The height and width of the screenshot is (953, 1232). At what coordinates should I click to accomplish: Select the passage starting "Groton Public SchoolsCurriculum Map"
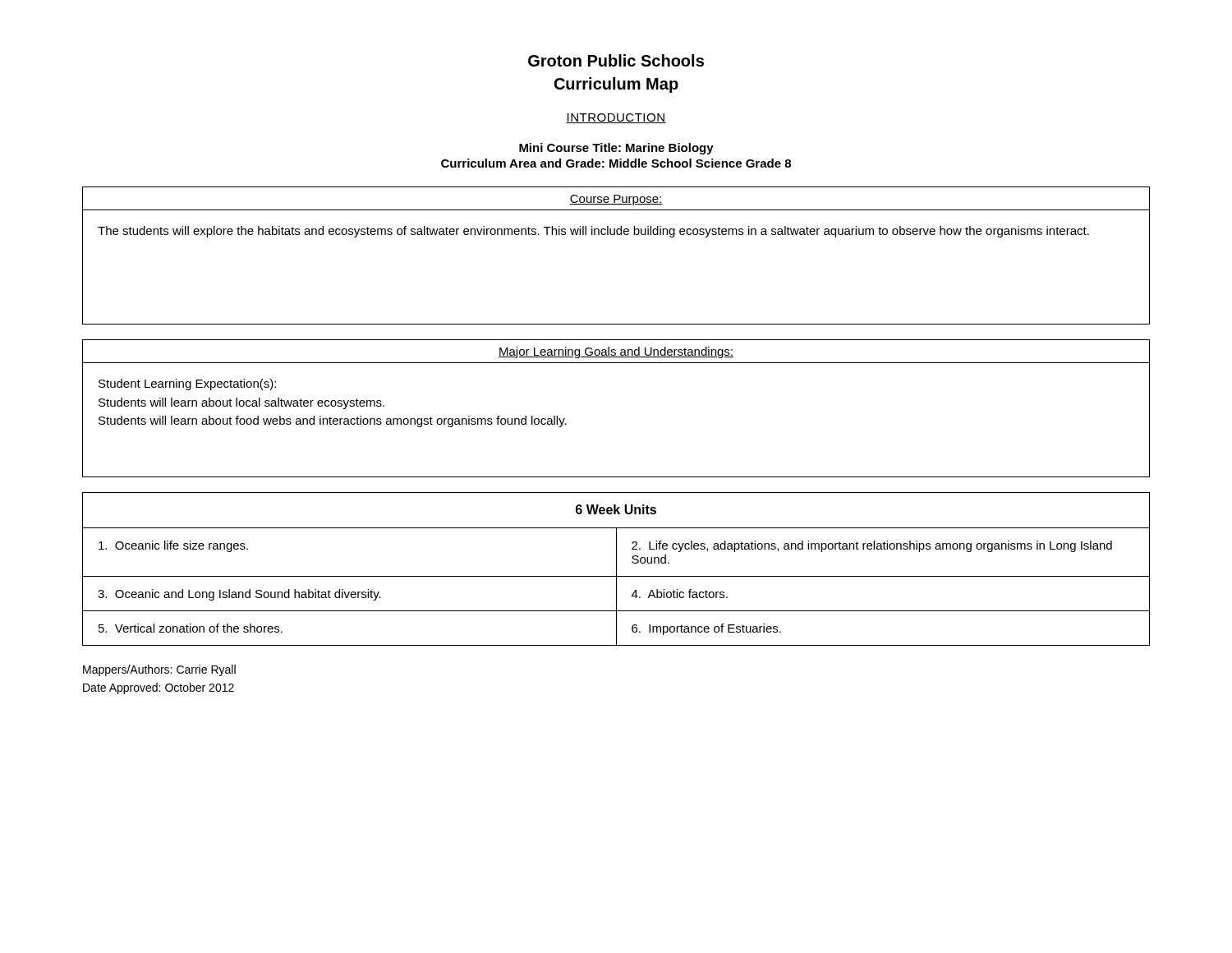616,72
